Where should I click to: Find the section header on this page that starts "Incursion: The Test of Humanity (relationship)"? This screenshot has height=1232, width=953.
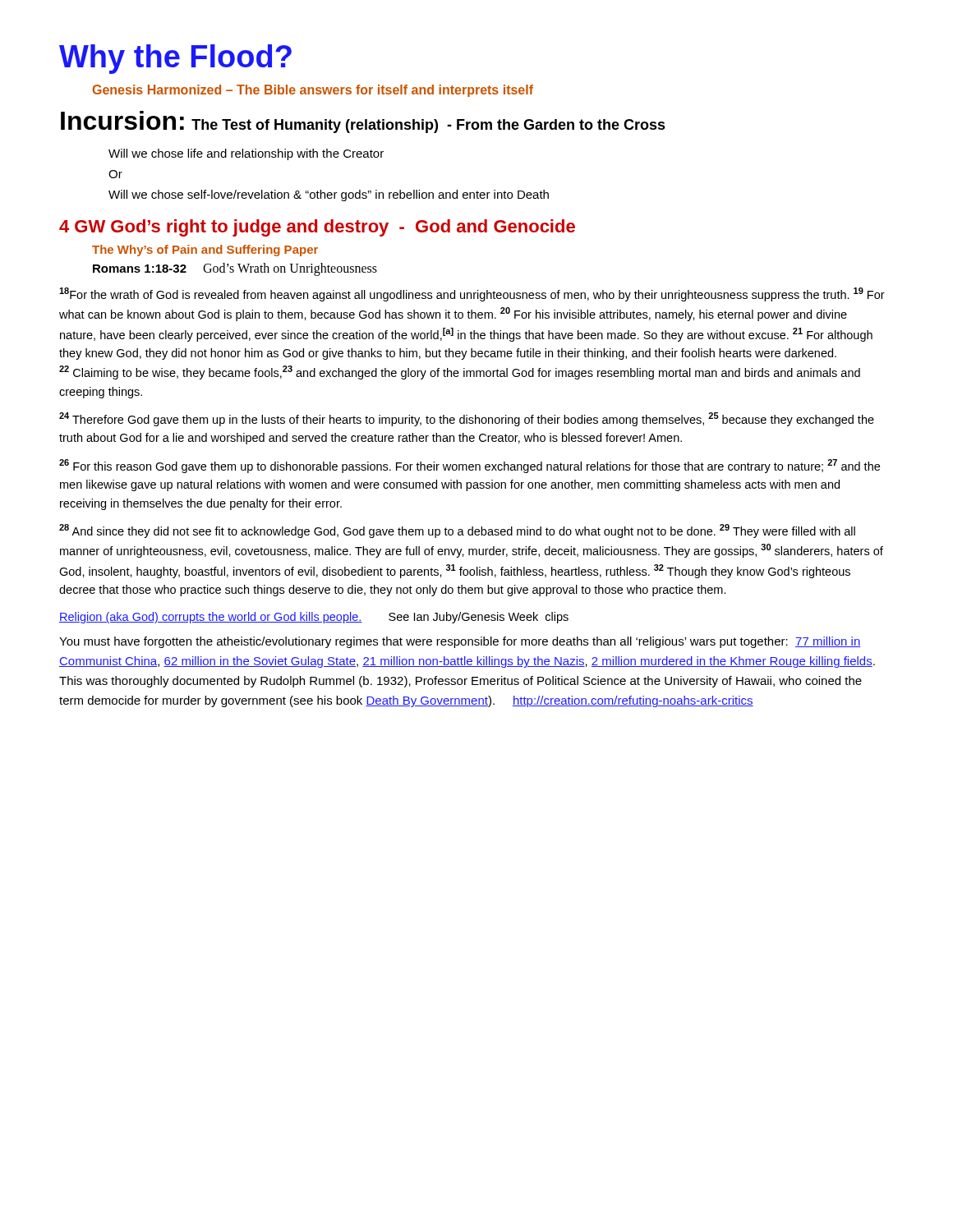(x=473, y=121)
